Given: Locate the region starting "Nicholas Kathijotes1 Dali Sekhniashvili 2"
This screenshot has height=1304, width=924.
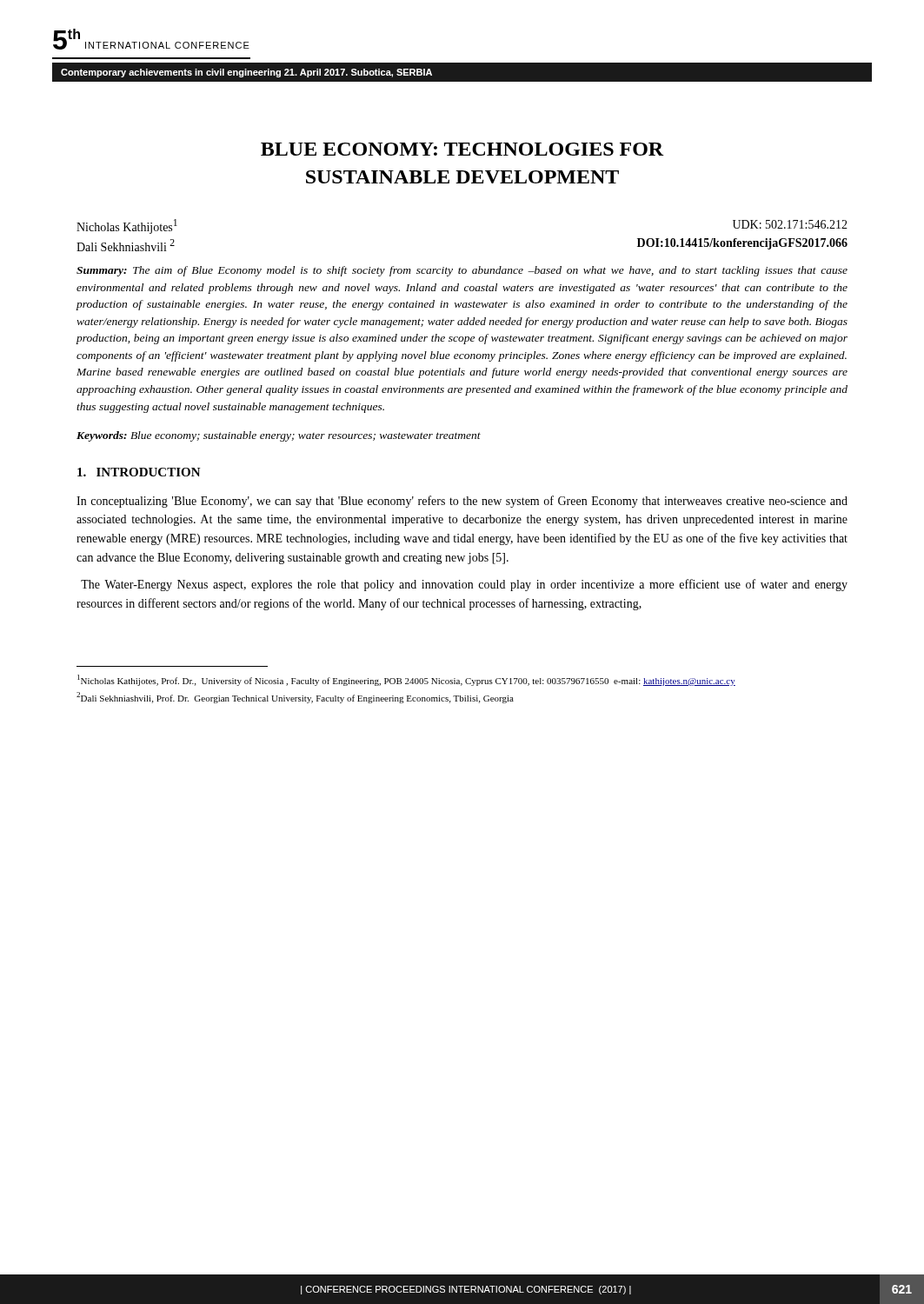Looking at the screenshot, I should coord(127,236).
